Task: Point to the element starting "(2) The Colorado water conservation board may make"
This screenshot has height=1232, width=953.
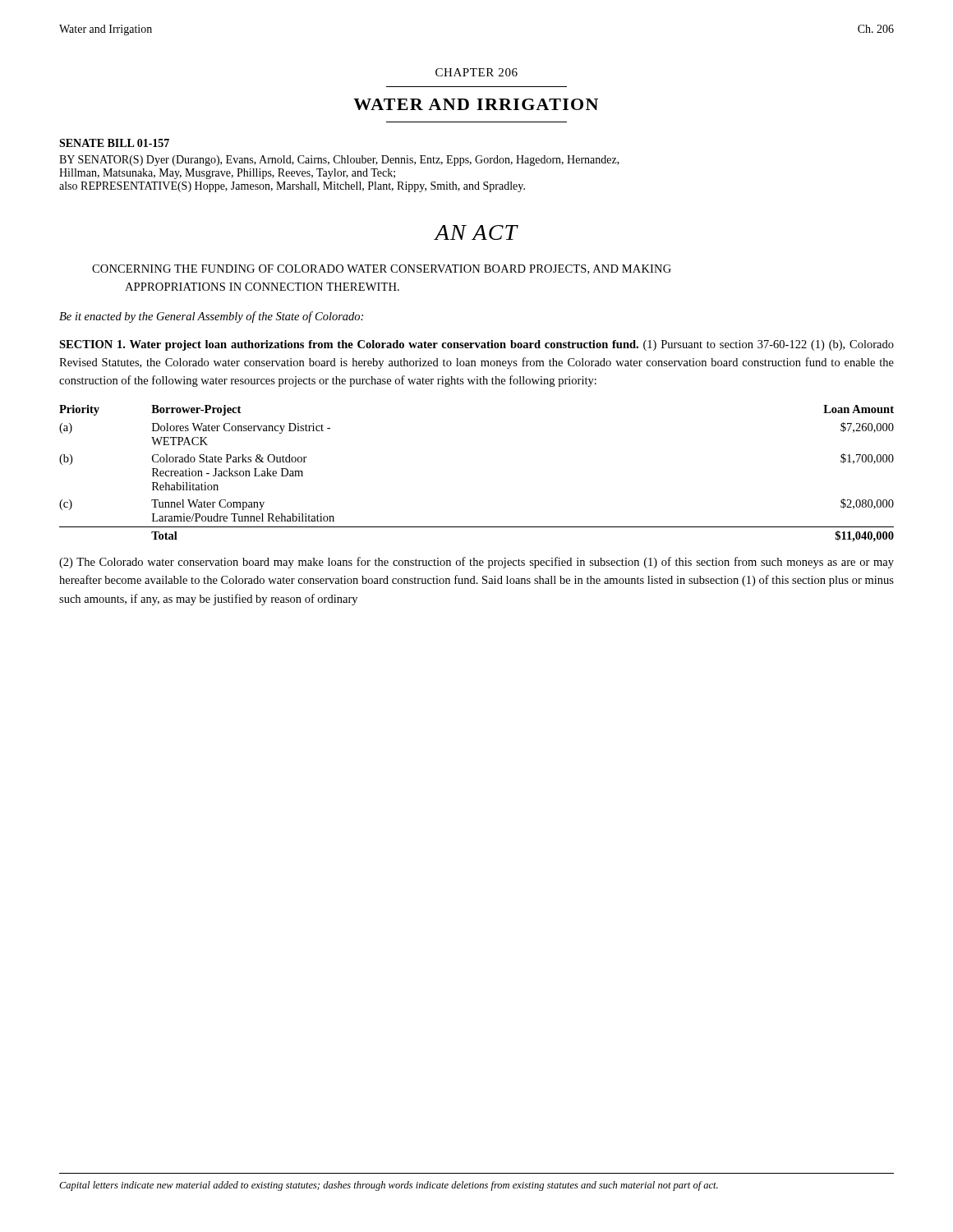Action: coord(476,580)
